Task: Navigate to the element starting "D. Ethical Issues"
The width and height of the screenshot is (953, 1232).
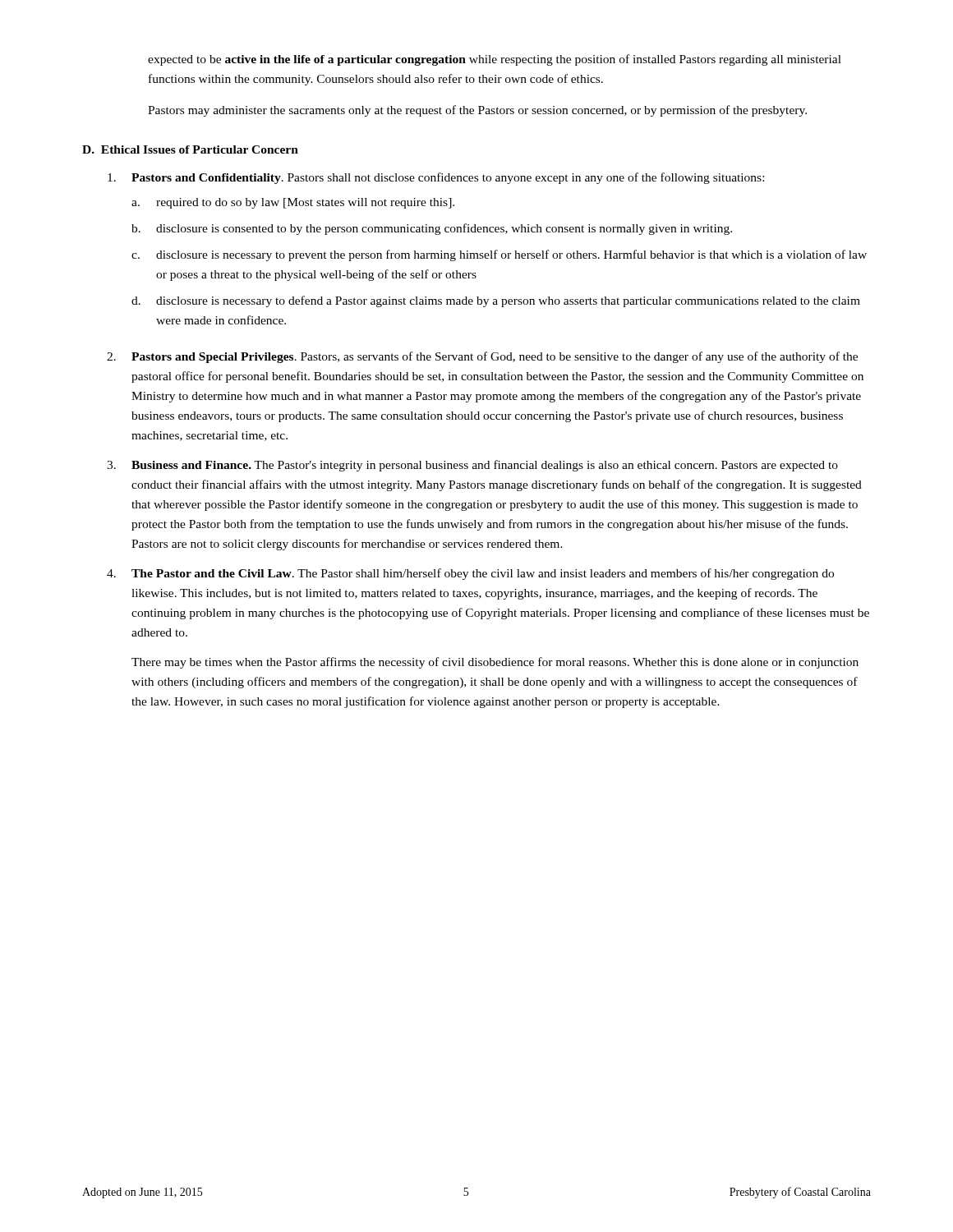Action: [x=190, y=149]
